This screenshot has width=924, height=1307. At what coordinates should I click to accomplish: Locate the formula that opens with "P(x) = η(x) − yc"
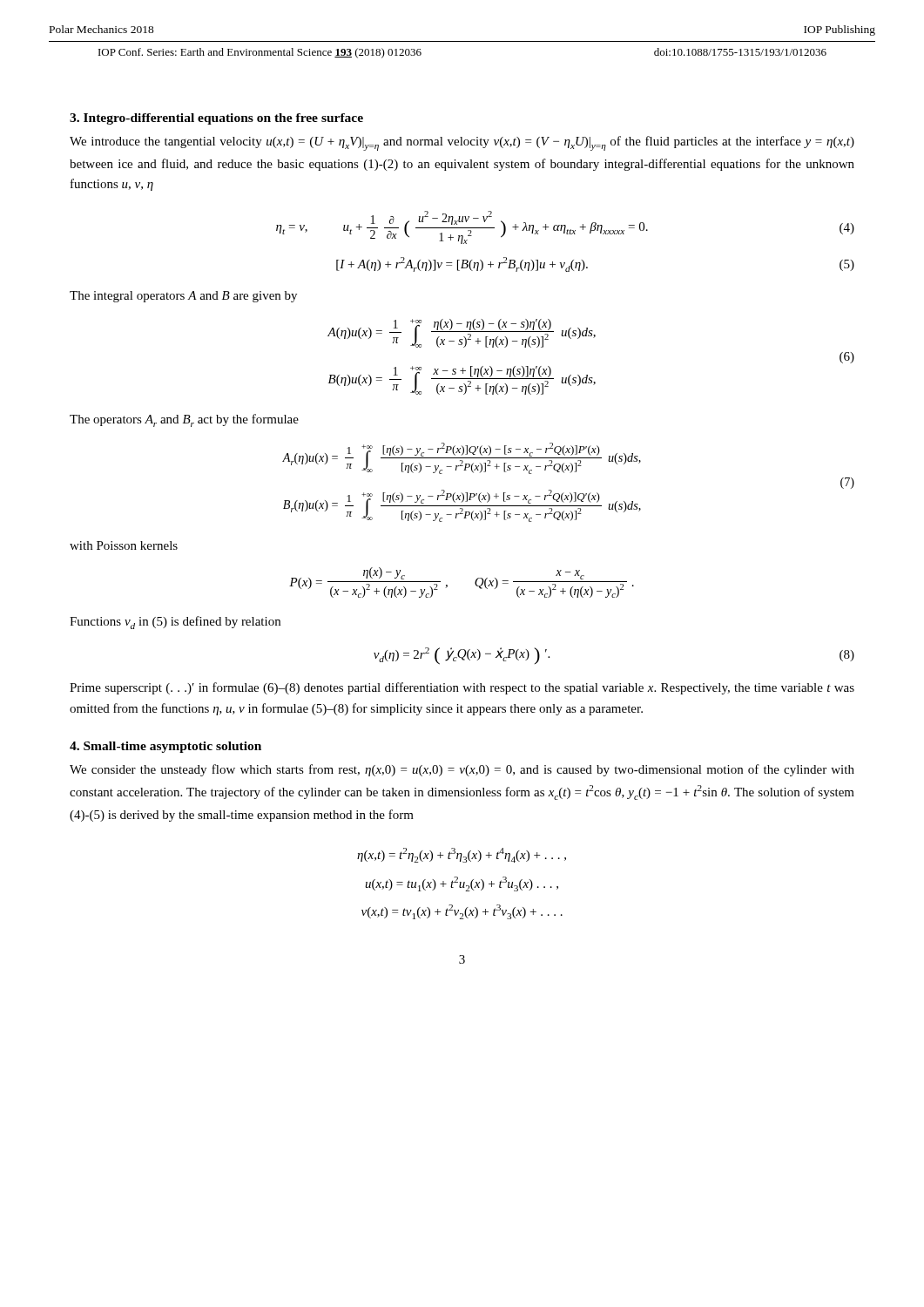coord(462,583)
